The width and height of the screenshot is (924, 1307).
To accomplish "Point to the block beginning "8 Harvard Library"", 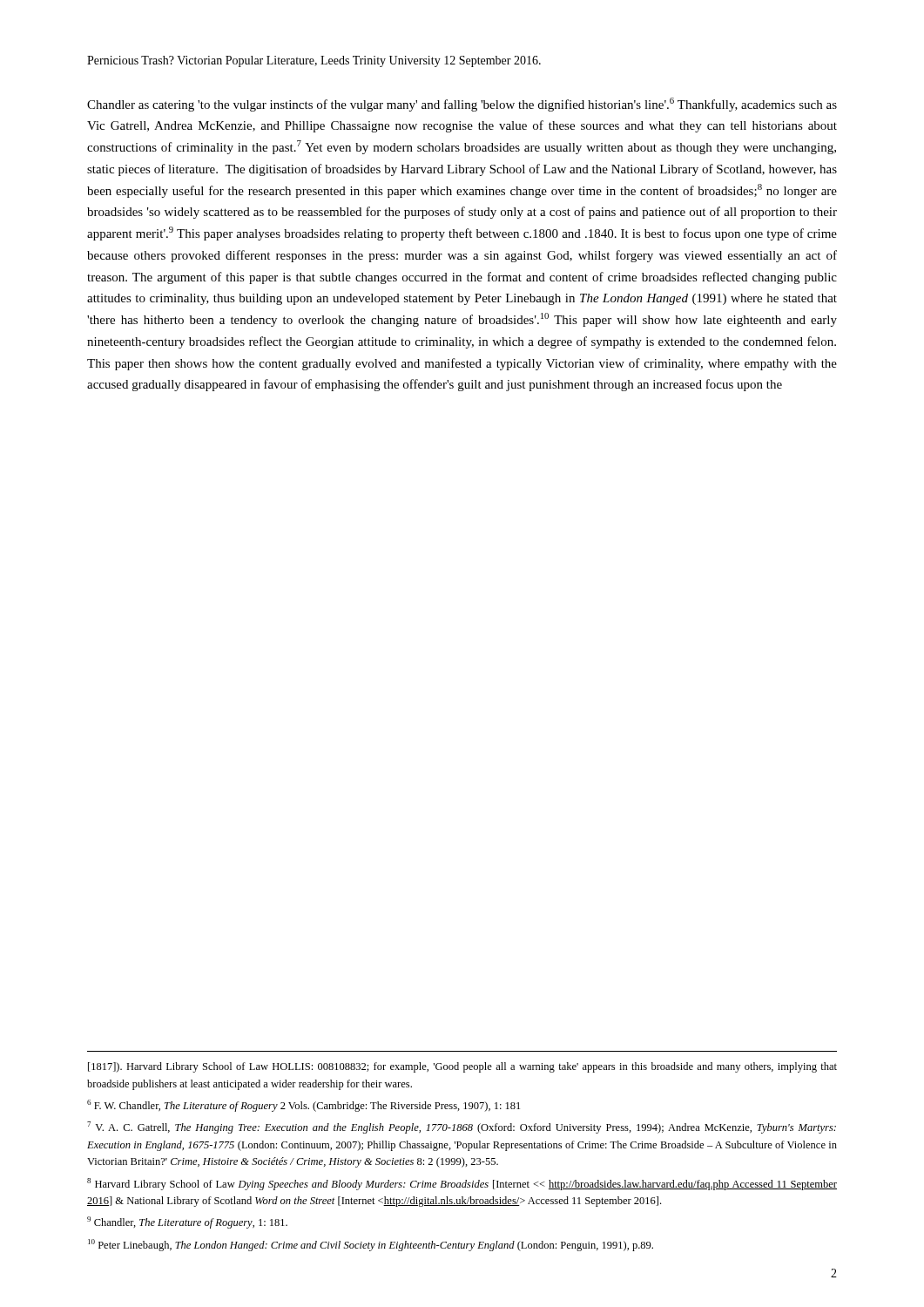I will (x=462, y=1191).
